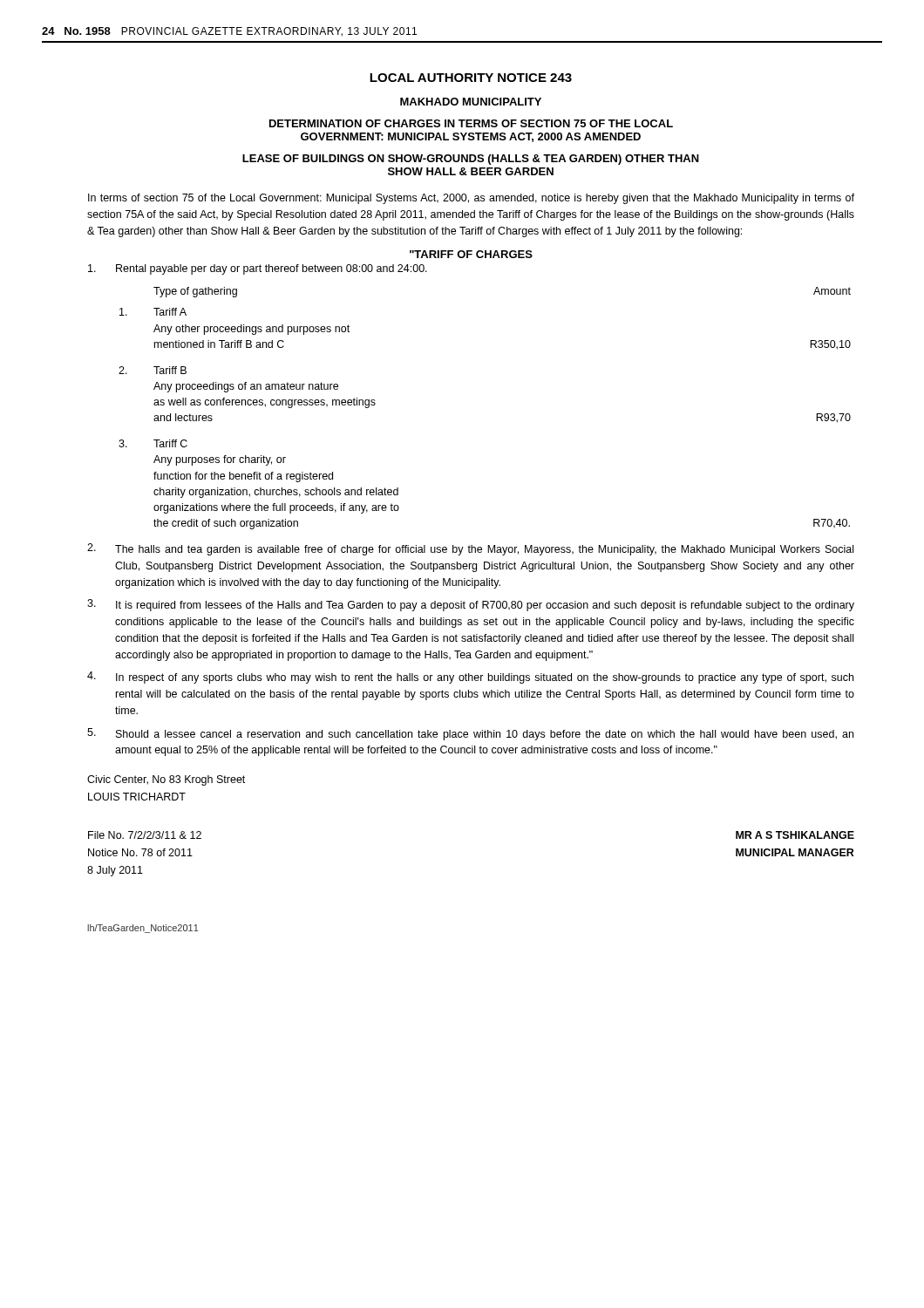This screenshot has height=1308, width=924.
Task: Click on the section header that reads "LEASE OF BUILDINGS ON SHOW-GROUNDS (HALLS & TEA"
Action: click(471, 165)
